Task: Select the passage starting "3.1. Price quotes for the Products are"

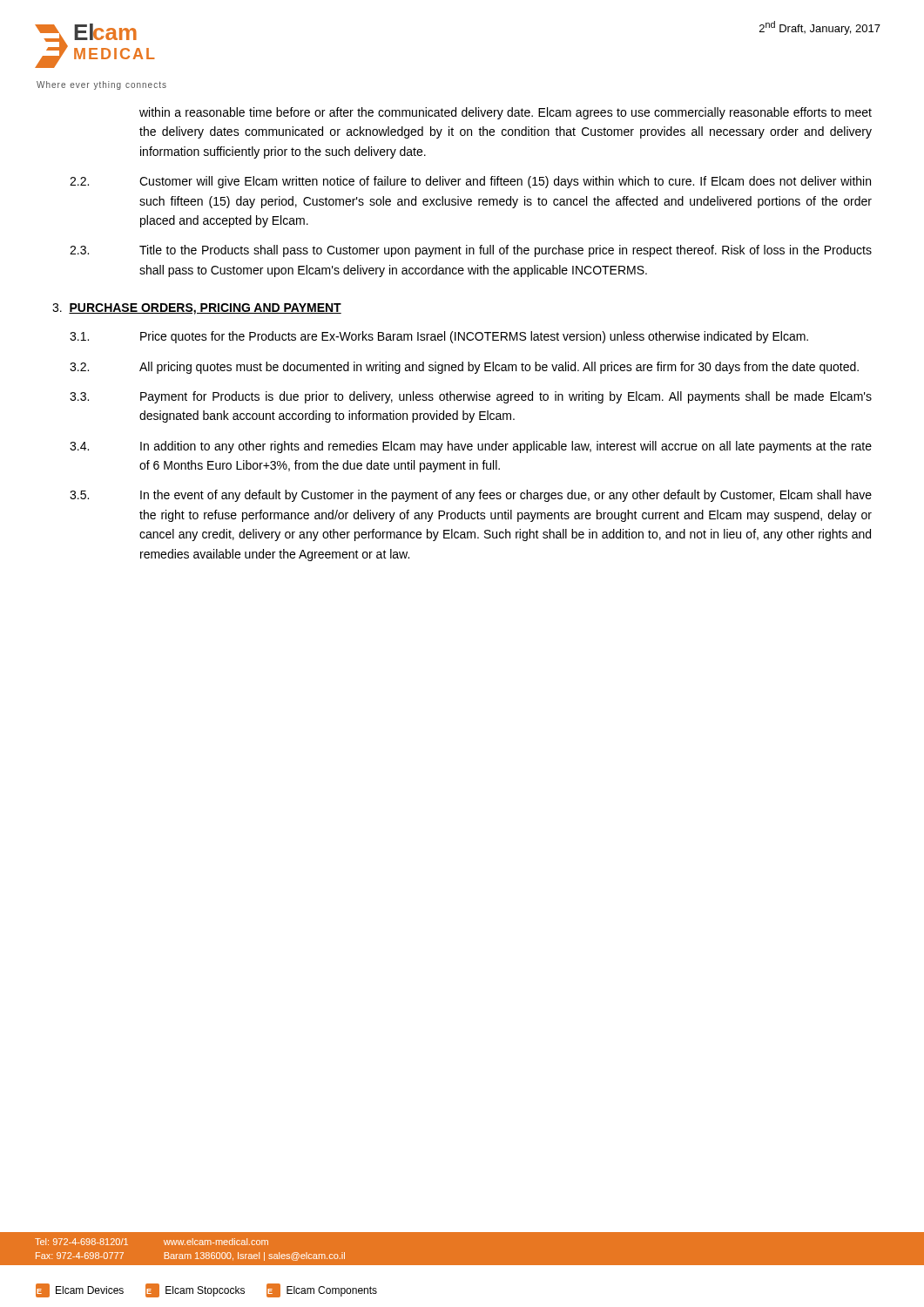Action: tap(462, 337)
